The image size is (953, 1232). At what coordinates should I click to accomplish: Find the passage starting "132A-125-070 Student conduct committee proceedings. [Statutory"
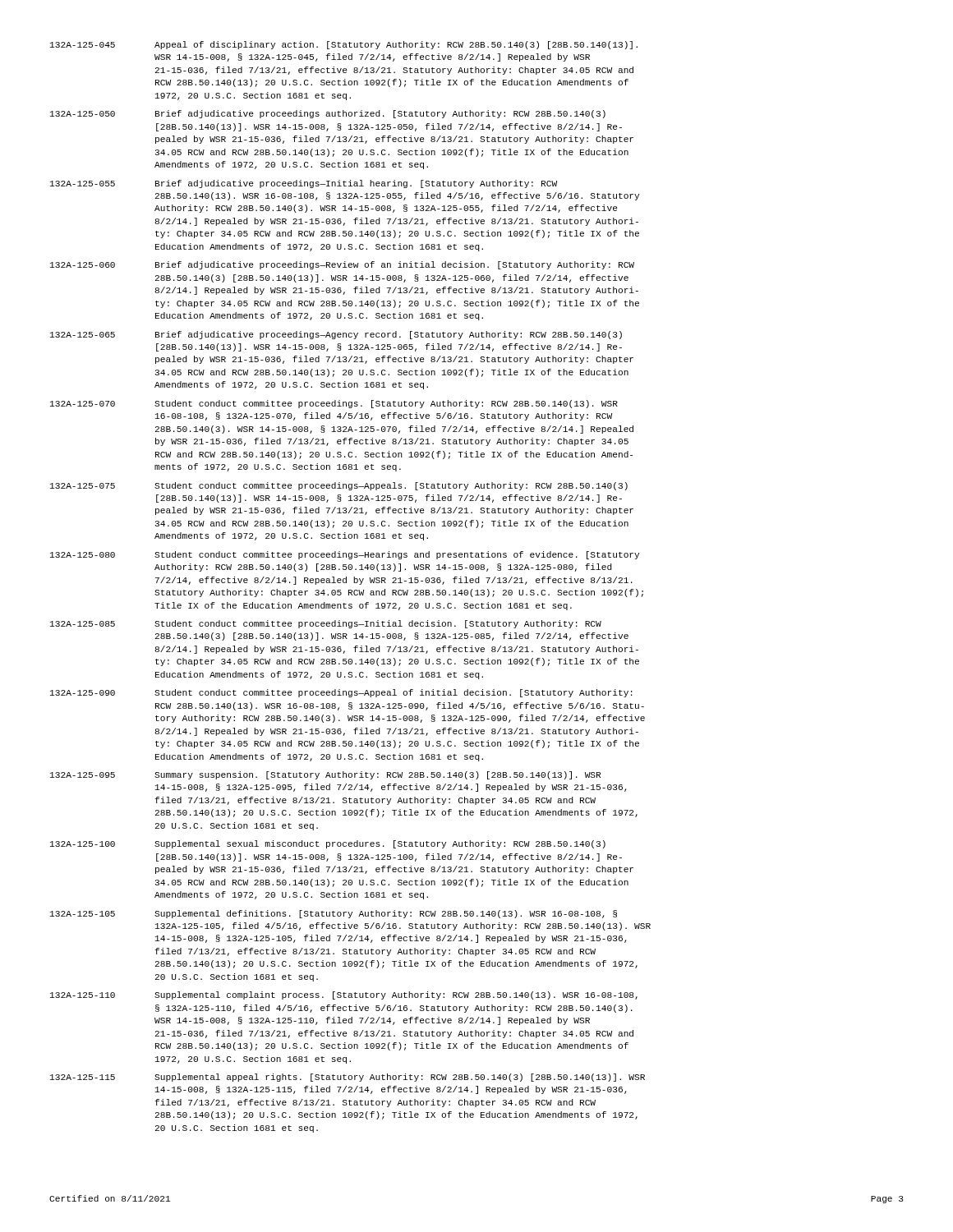tap(476, 436)
